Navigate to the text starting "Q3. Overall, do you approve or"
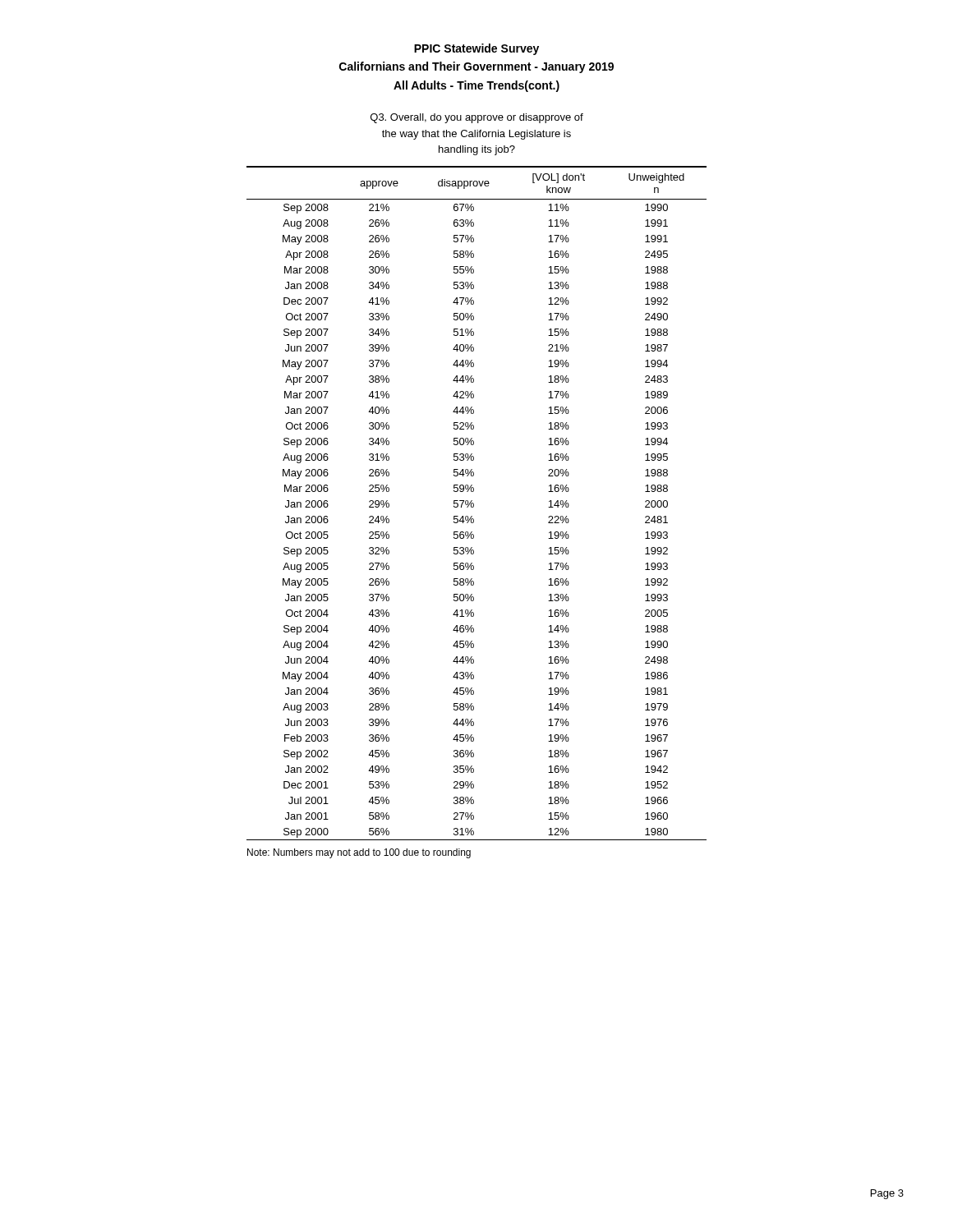953x1232 pixels. 476,133
